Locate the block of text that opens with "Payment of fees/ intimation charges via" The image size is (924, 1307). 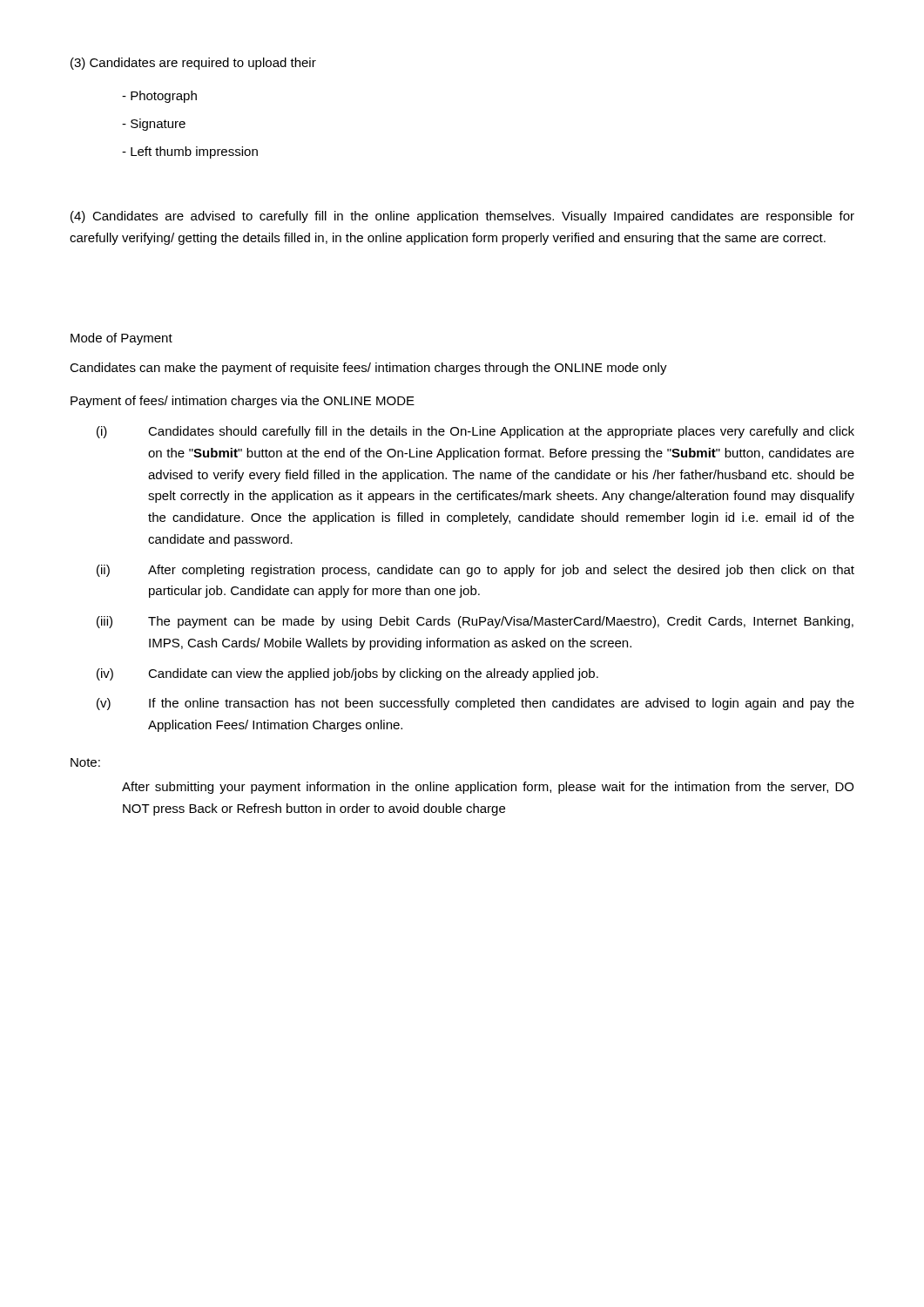click(242, 401)
